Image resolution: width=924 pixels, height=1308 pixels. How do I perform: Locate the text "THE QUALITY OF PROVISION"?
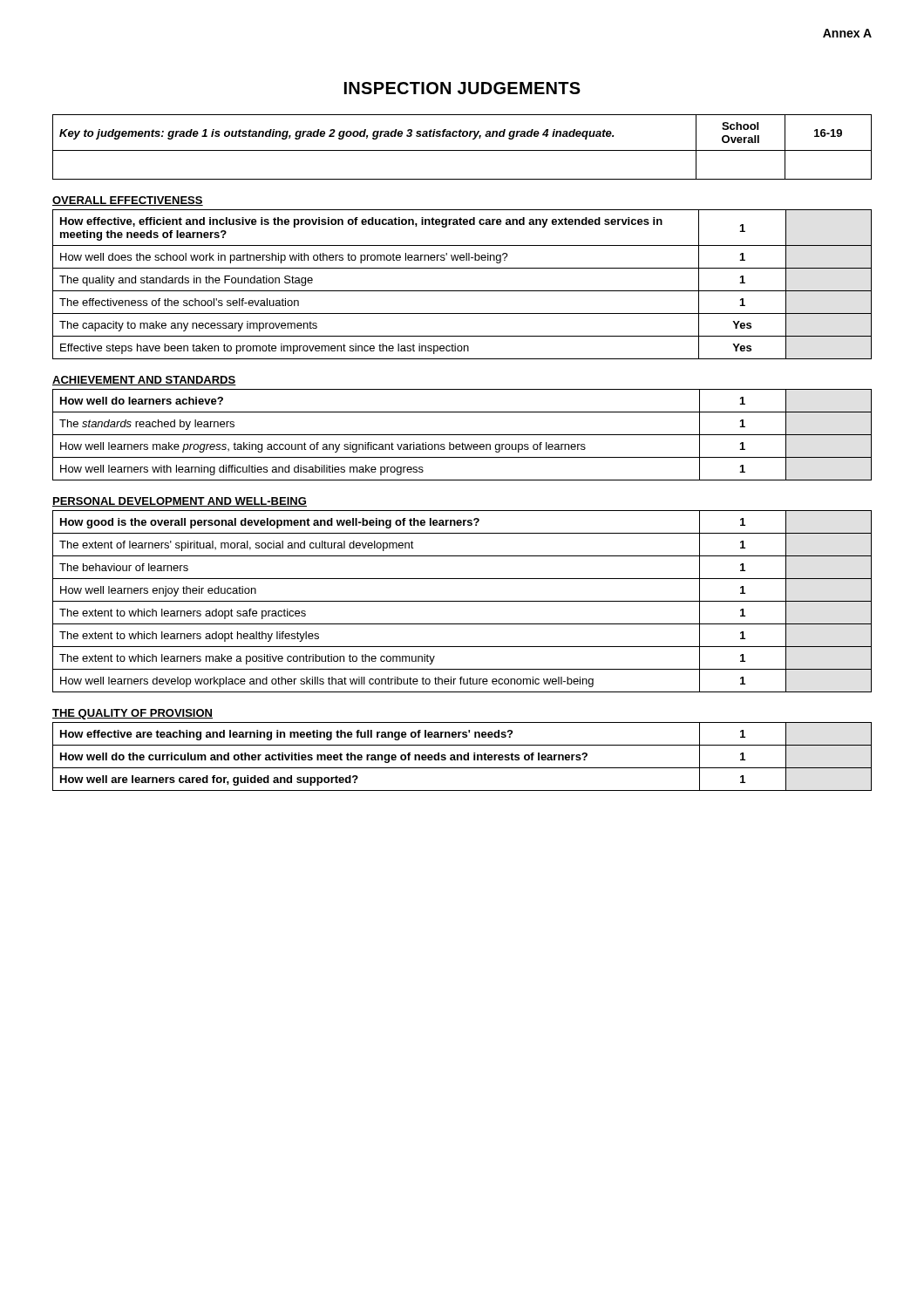132,713
